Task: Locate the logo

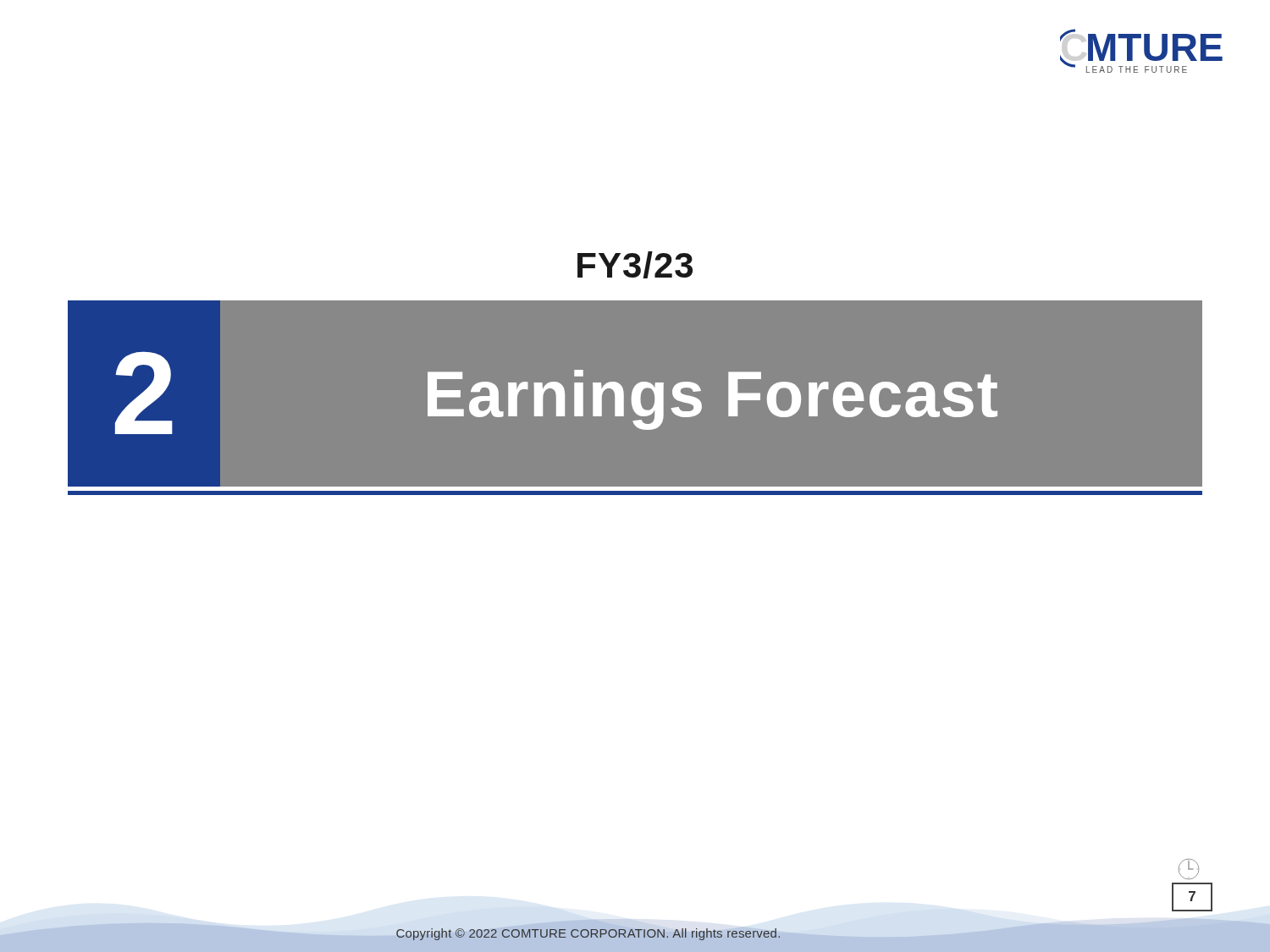Action: click(1145, 49)
